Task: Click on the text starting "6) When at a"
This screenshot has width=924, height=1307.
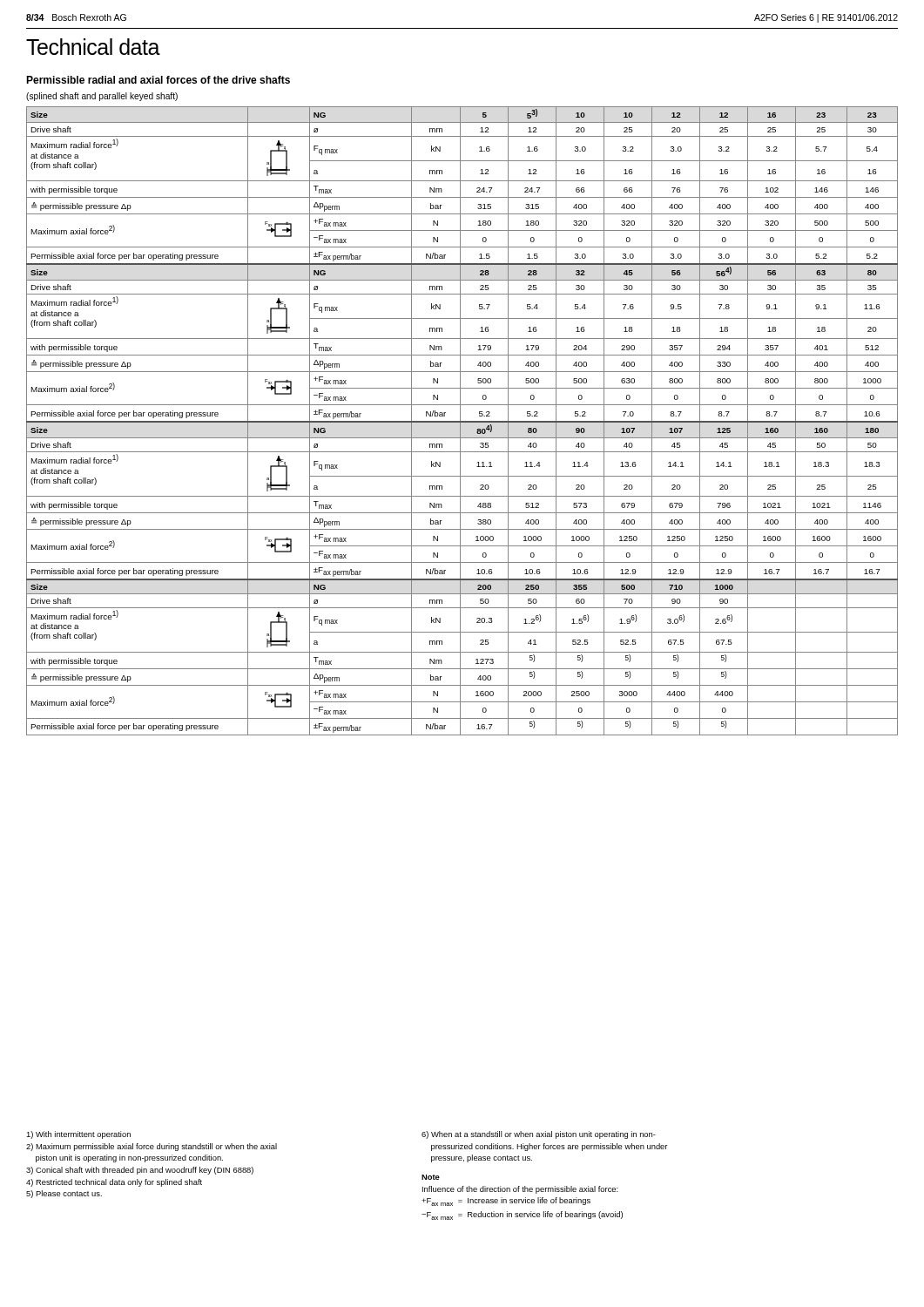Action: click(545, 1146)
